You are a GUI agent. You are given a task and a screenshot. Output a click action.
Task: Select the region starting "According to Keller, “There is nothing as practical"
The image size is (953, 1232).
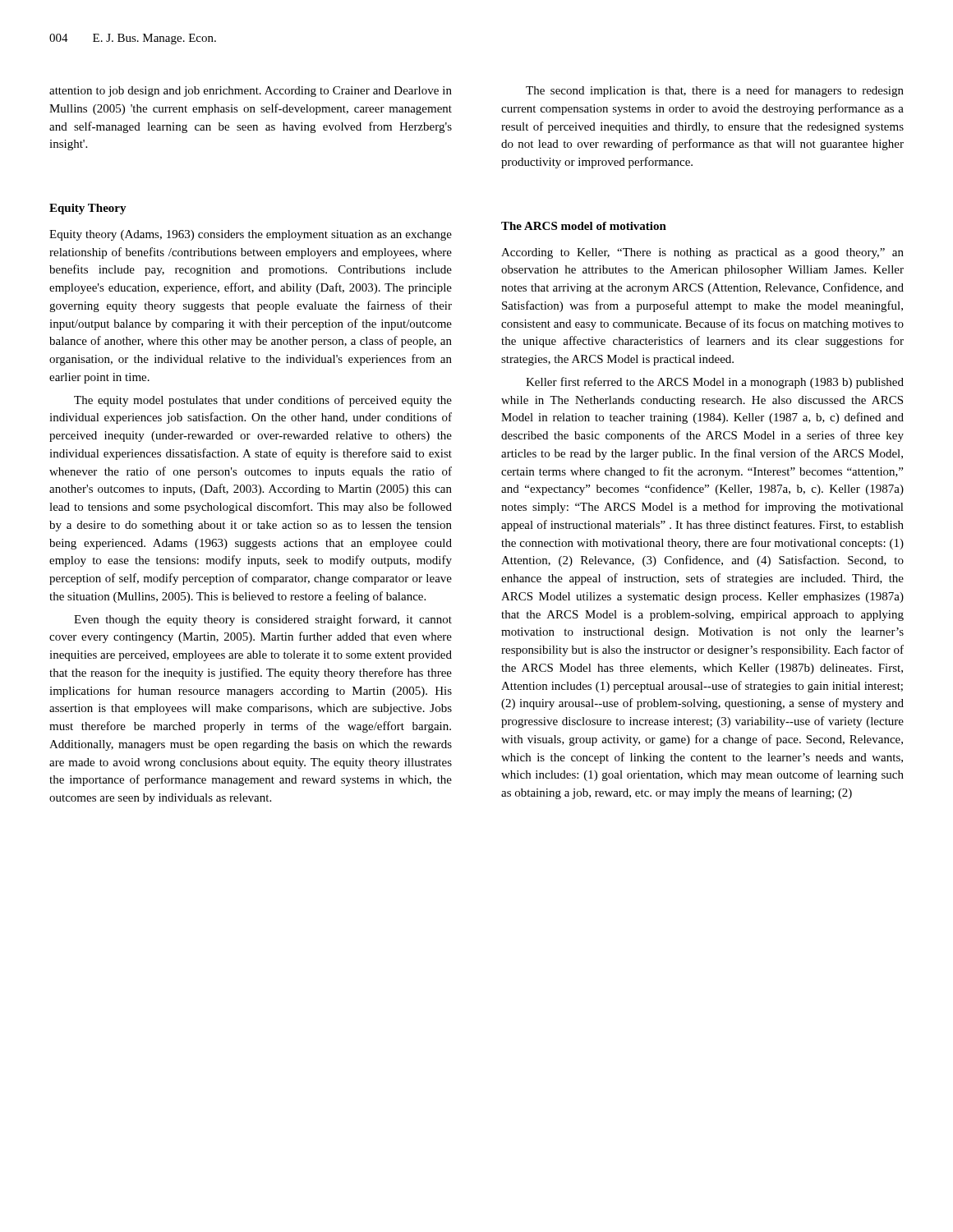pyautogui.click(x=702, y=306)
